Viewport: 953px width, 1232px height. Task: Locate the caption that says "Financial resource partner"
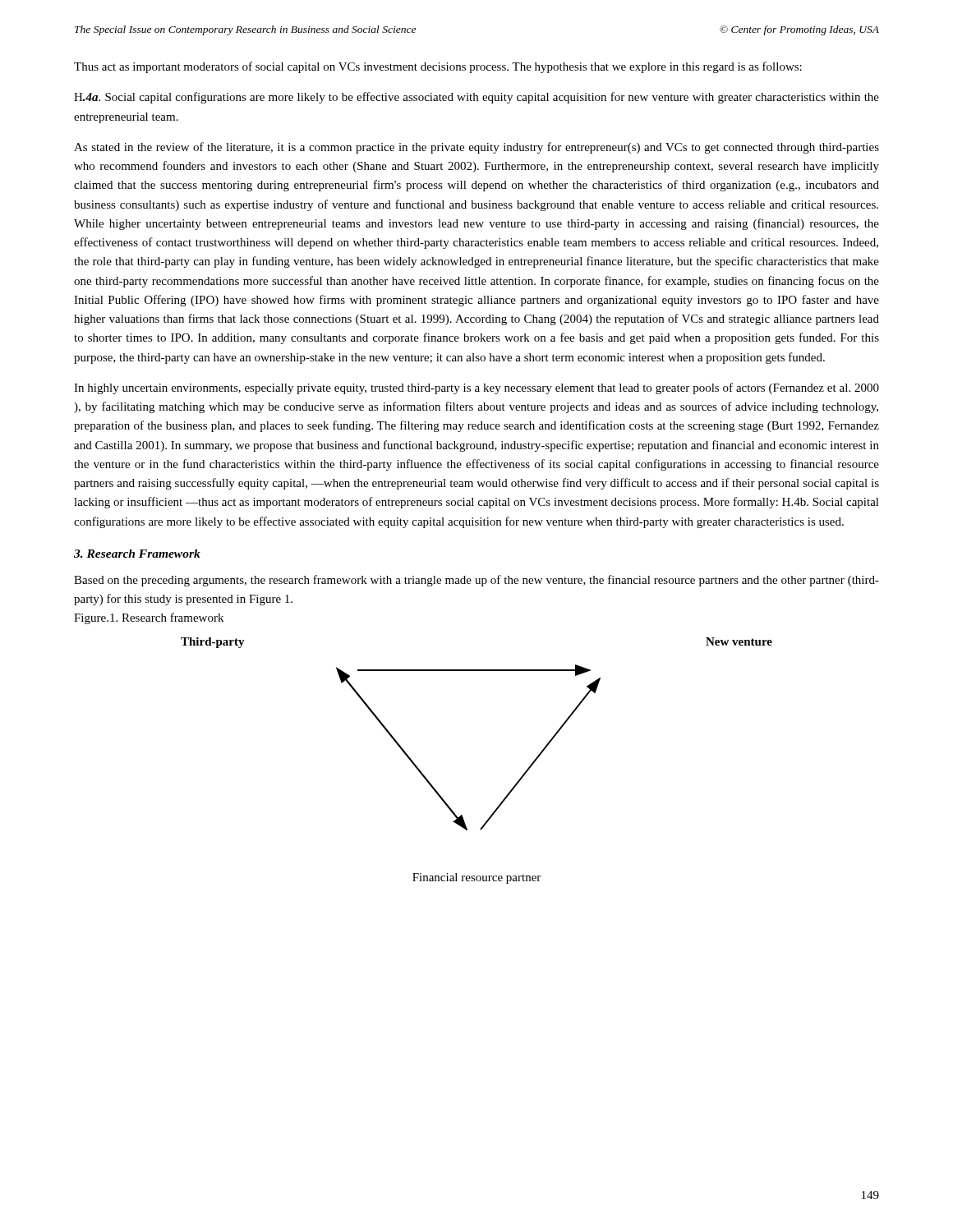coord(476,877)
